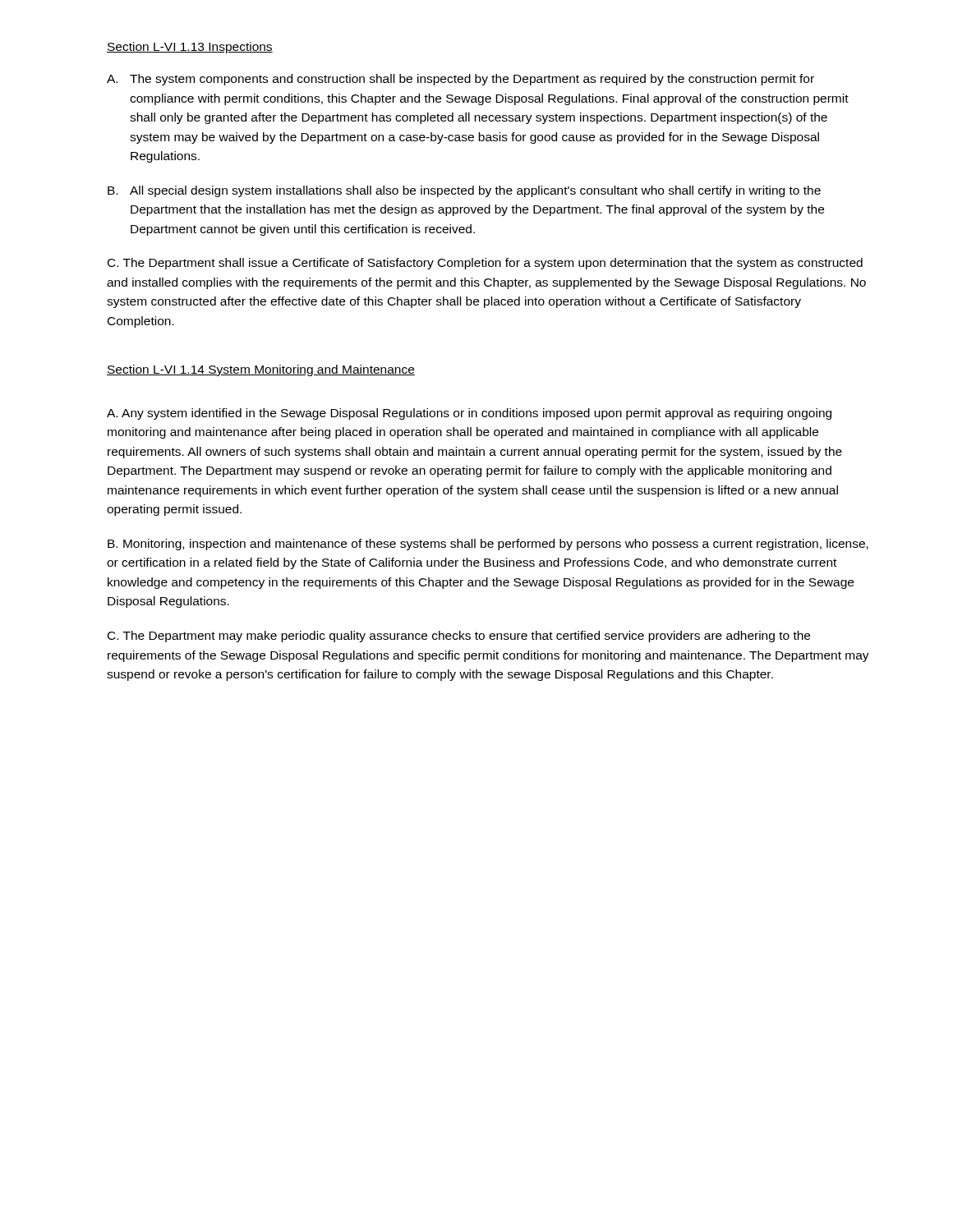The height and width of the screenshot is (1232, 953).
Task: Point to the region starting "Section L-VI 1.13 Inspections"
Action: click(x=190, y=46)
